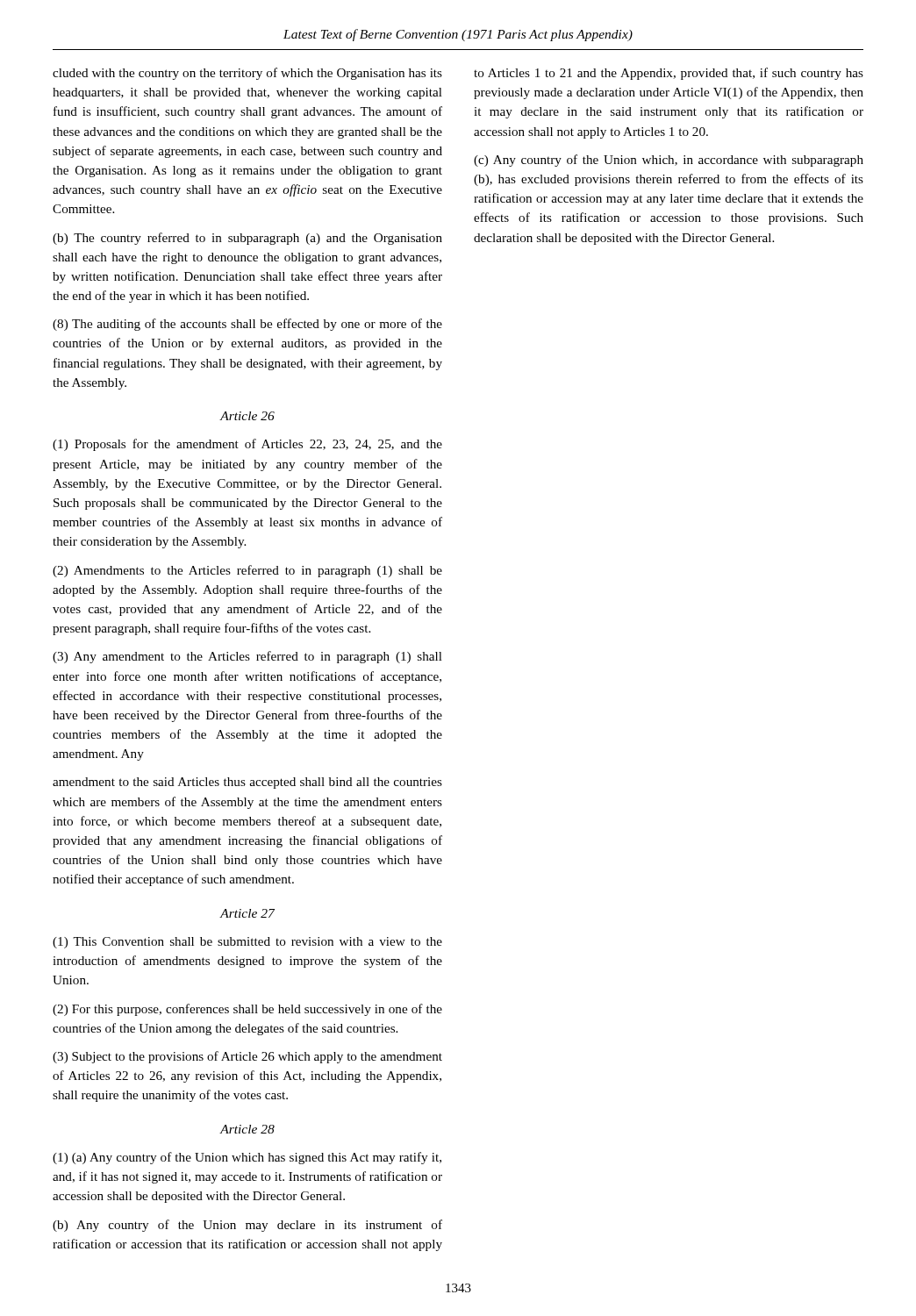Find the text block starting "cluded with the country on the territory of"
This screenshot has width=916, height=1316.
tap(247, 140)
